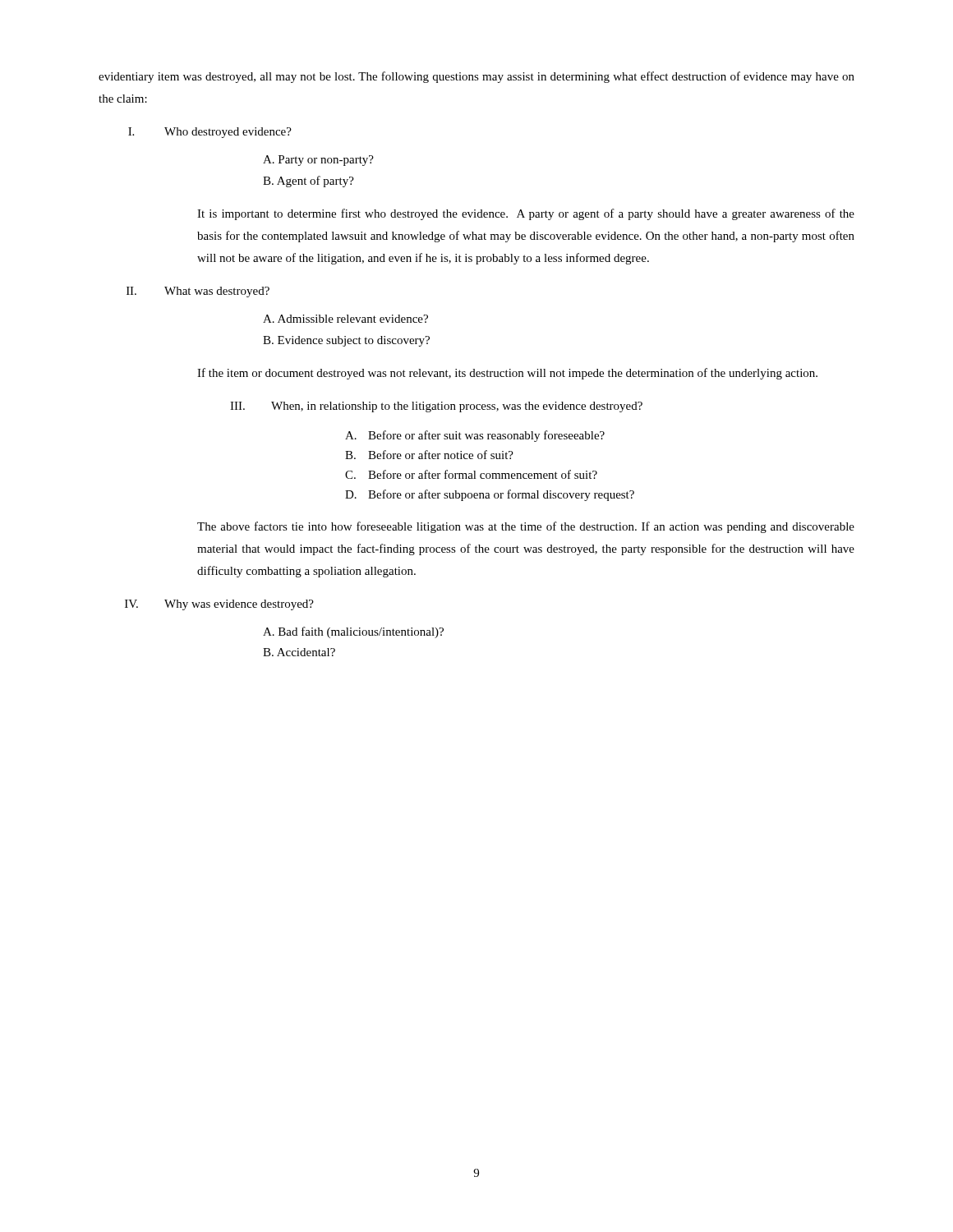Click the passage that begins "evidentiary item was destroyed, all may not"

[476, 87]
